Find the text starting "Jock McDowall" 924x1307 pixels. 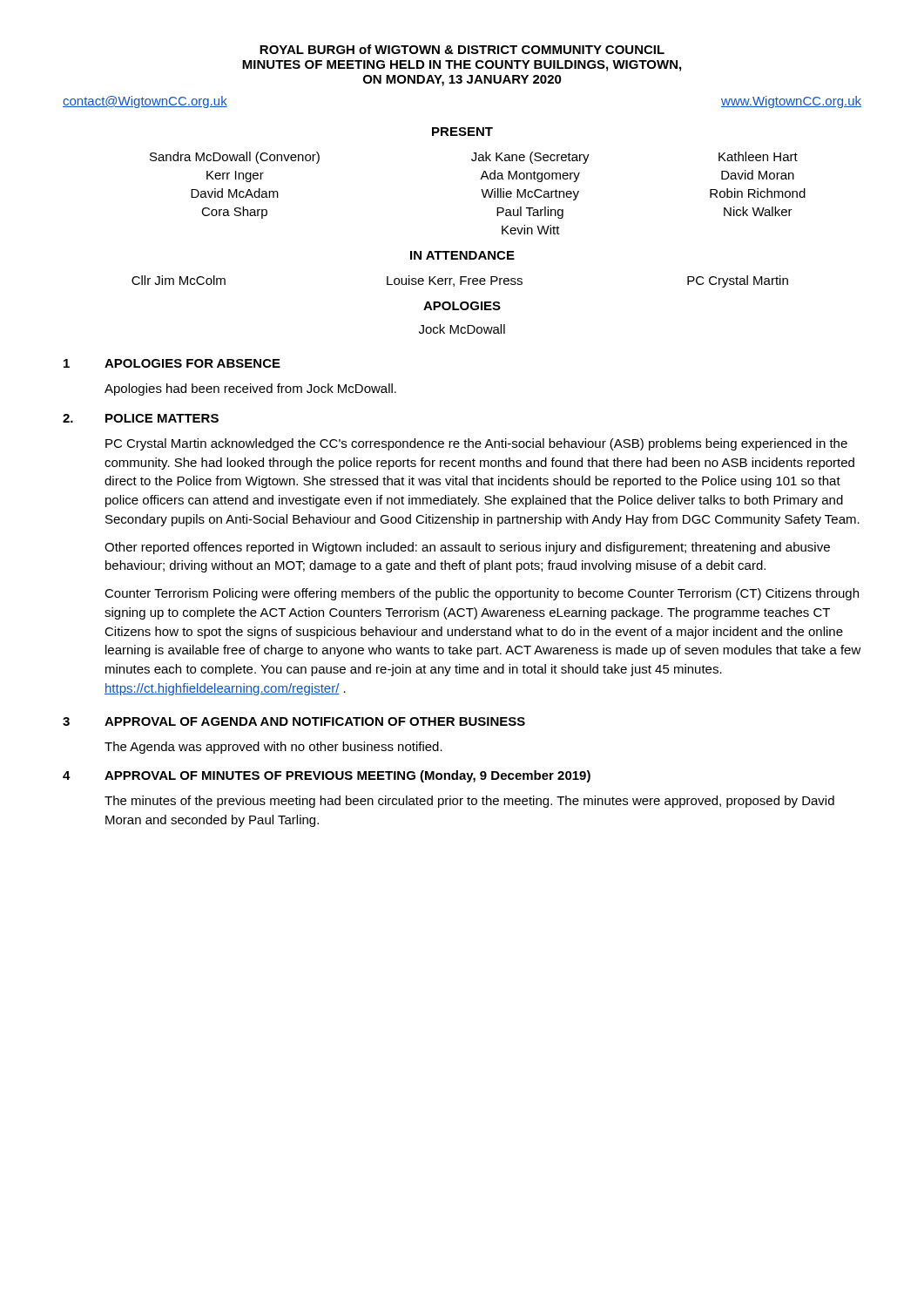click(462, 329)
